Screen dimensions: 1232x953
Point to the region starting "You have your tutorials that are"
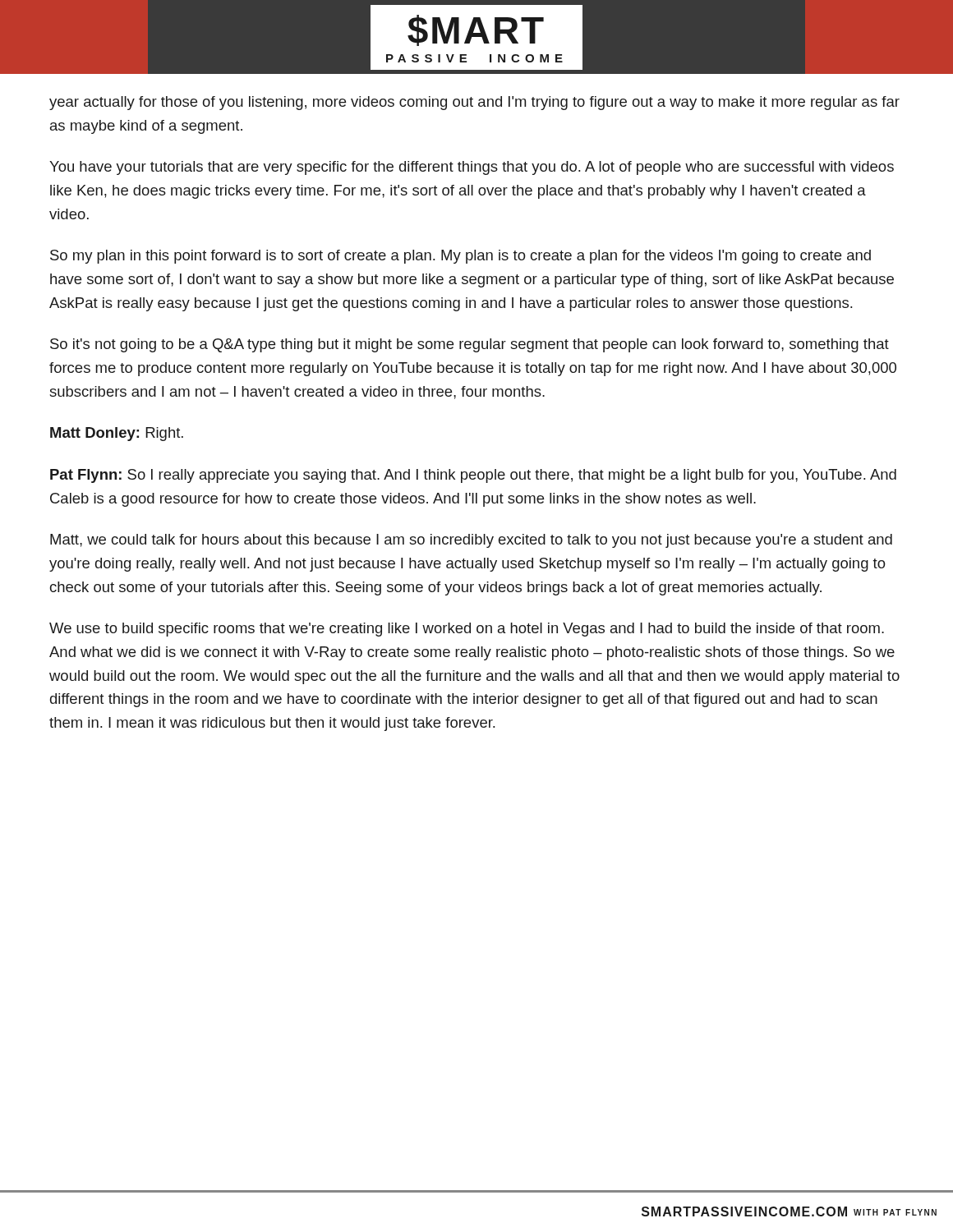pos(472,190)
